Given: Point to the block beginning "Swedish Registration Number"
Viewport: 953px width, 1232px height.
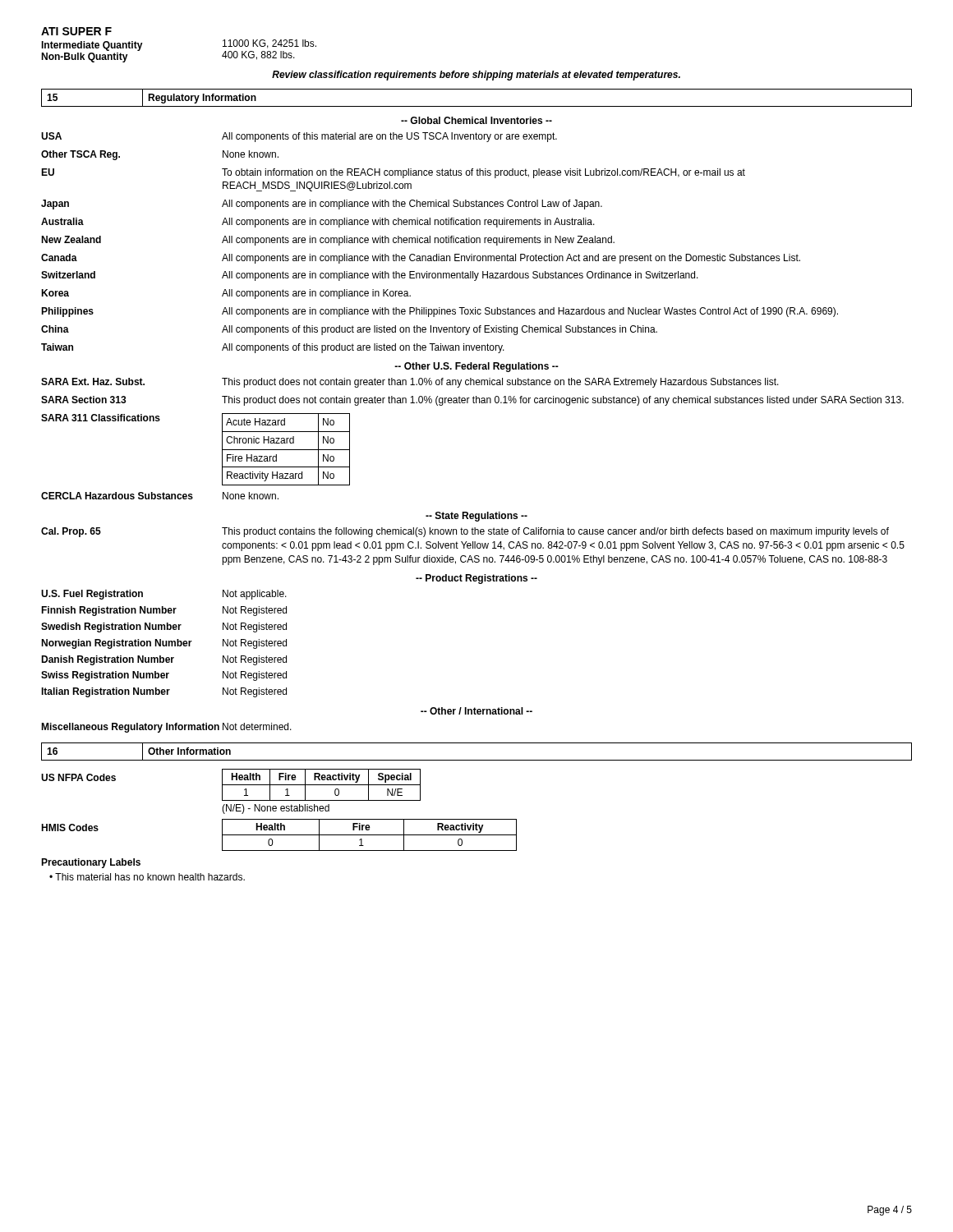Looking at the screenshot, I should 164,627.
